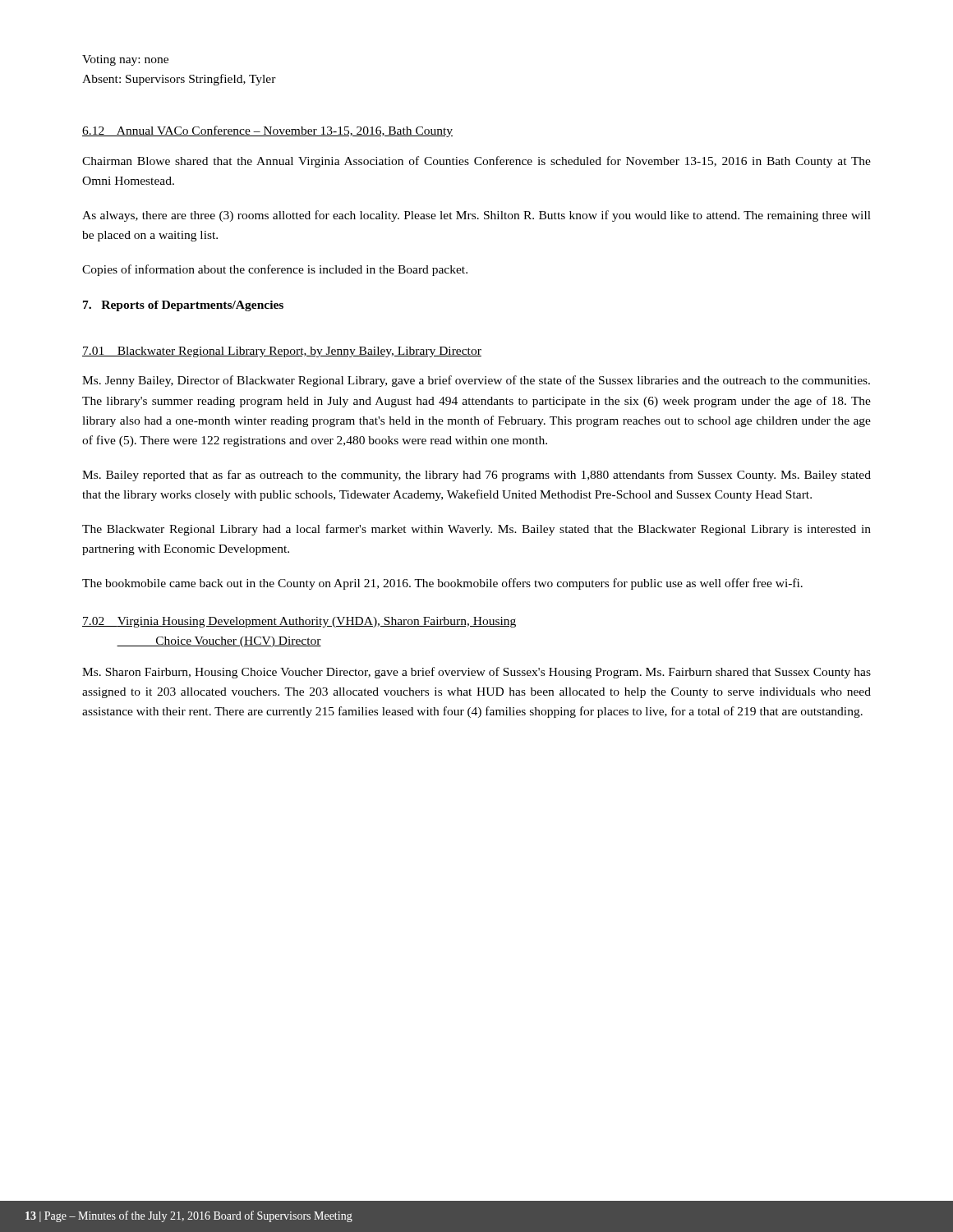Find the block on this page that starts "As always, there"
This screenshot has width=953, height=1232.
point(476,224)
